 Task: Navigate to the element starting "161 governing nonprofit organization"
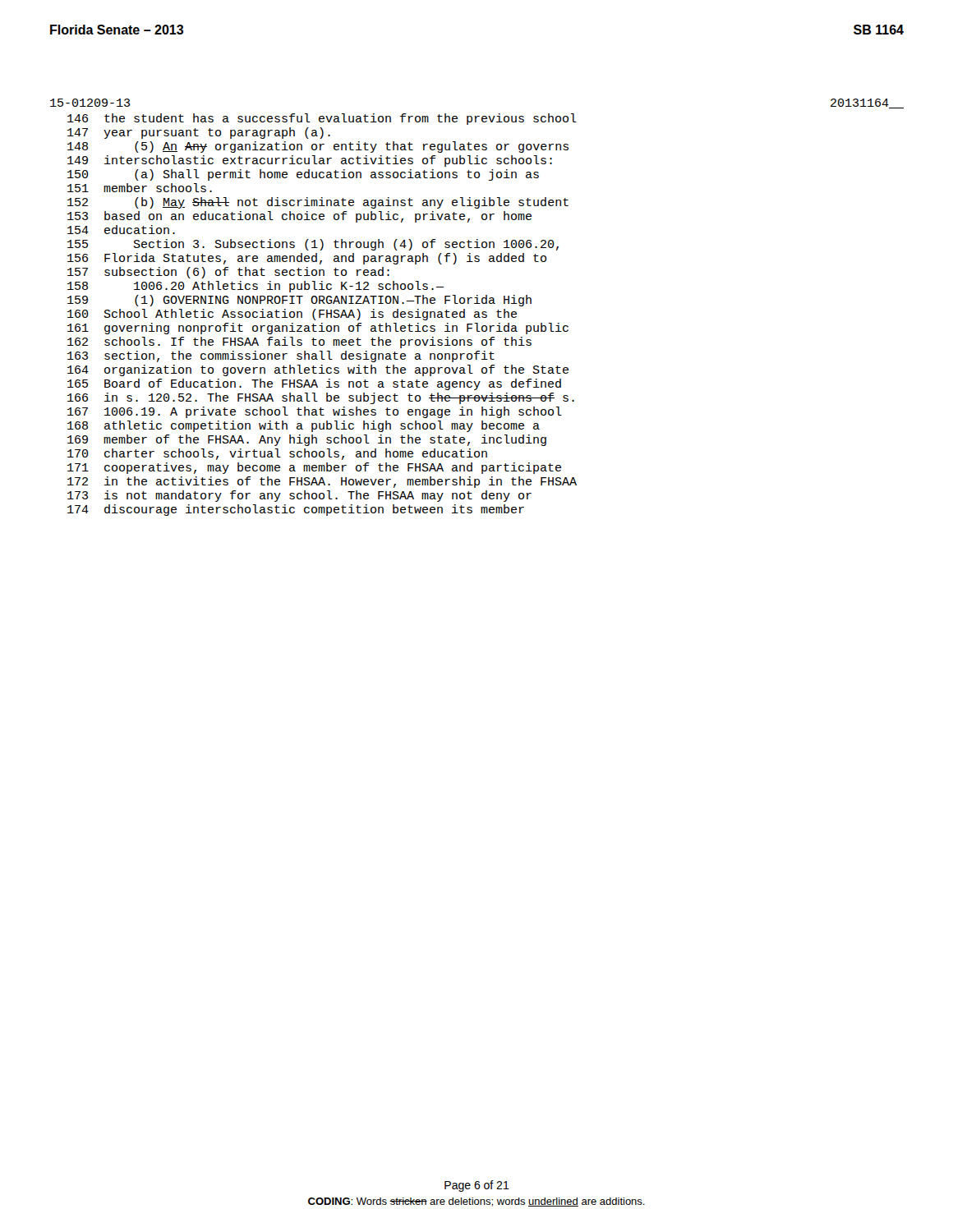[476, 329]
